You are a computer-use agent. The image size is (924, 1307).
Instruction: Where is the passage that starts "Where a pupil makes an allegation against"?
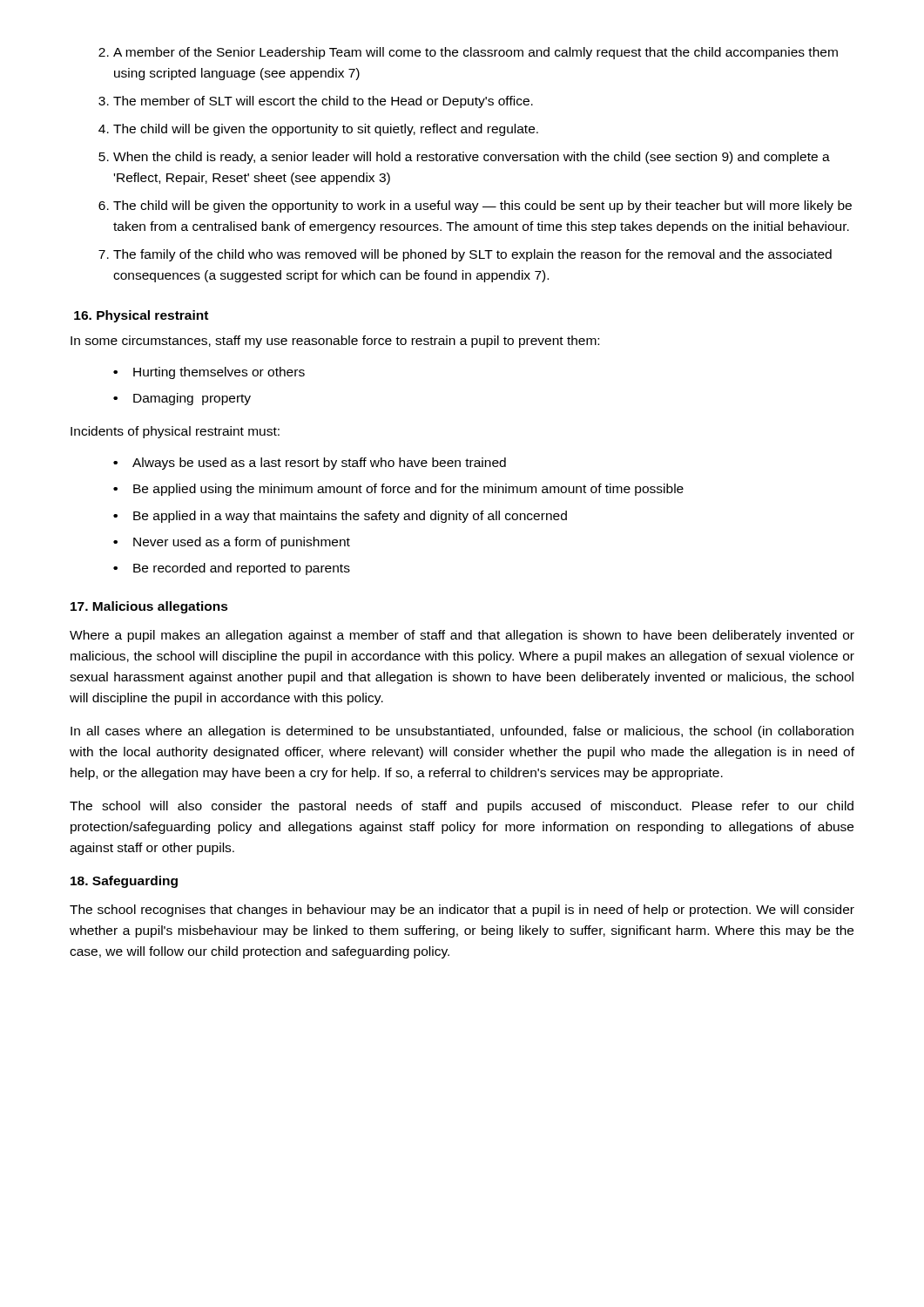pos(462,666)
